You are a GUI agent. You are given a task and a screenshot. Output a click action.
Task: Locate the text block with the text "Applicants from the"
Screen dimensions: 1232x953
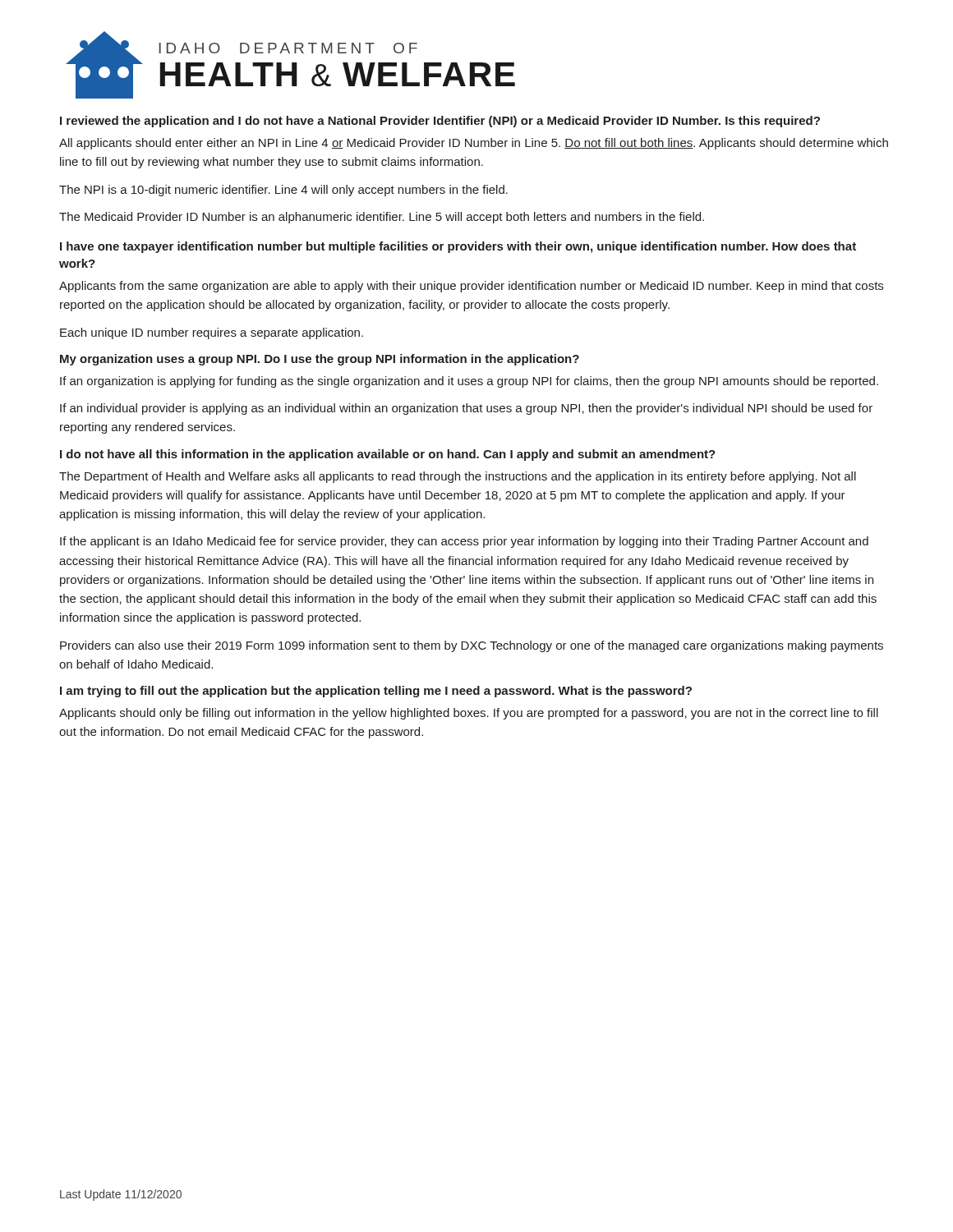(472, 295)
